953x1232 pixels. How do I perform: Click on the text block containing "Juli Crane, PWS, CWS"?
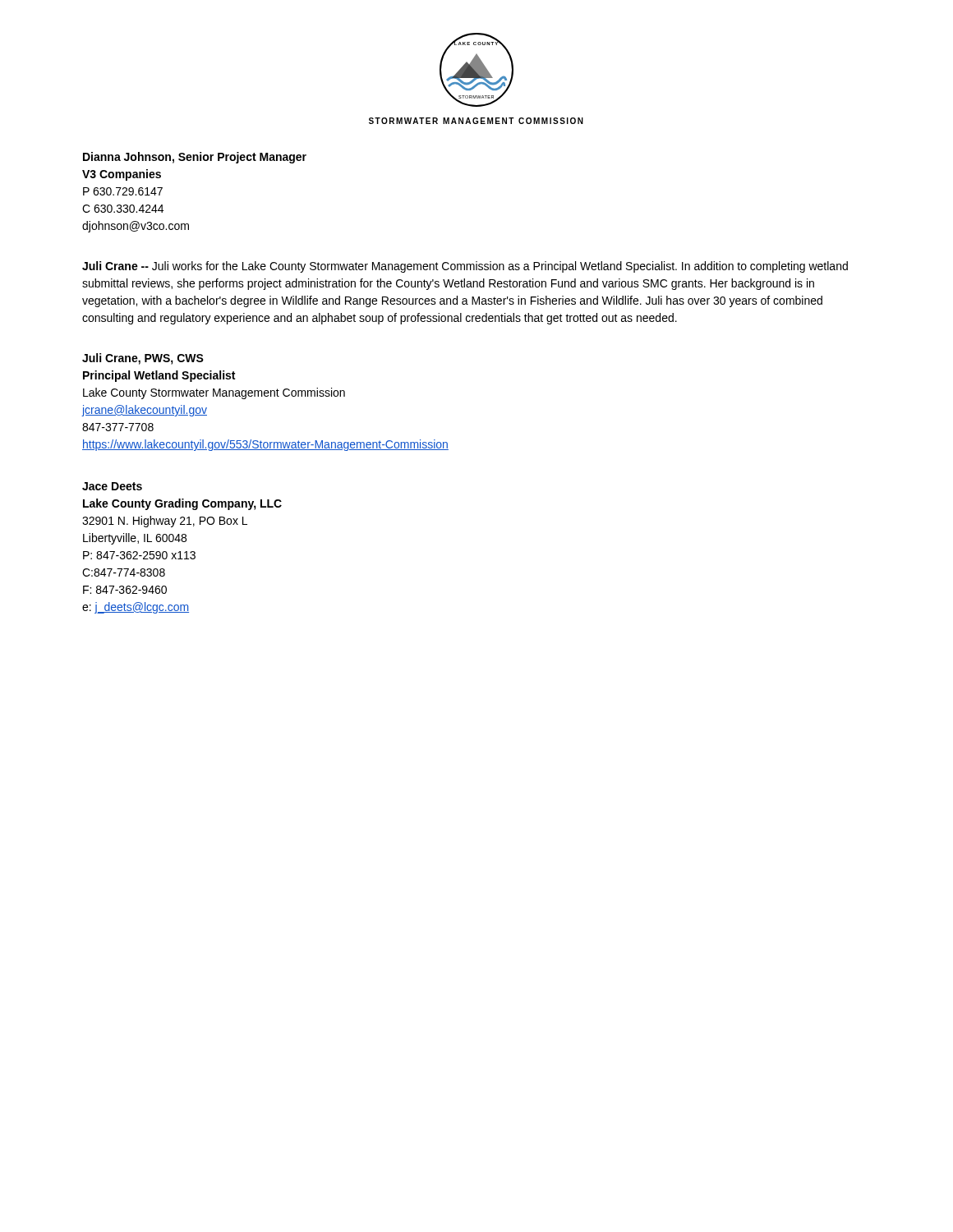pos(143,359)
